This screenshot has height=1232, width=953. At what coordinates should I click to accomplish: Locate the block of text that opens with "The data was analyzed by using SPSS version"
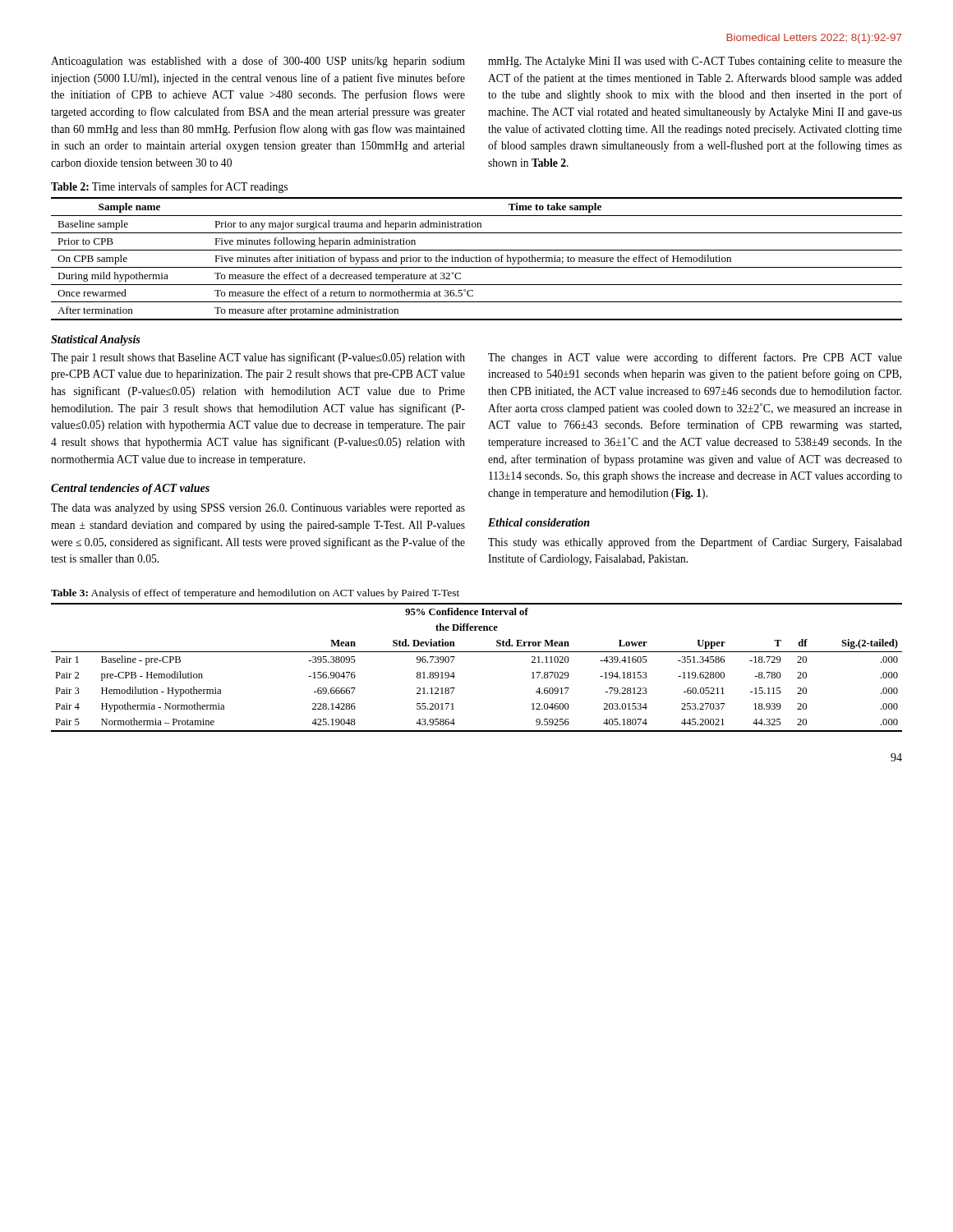click(258, 534)
